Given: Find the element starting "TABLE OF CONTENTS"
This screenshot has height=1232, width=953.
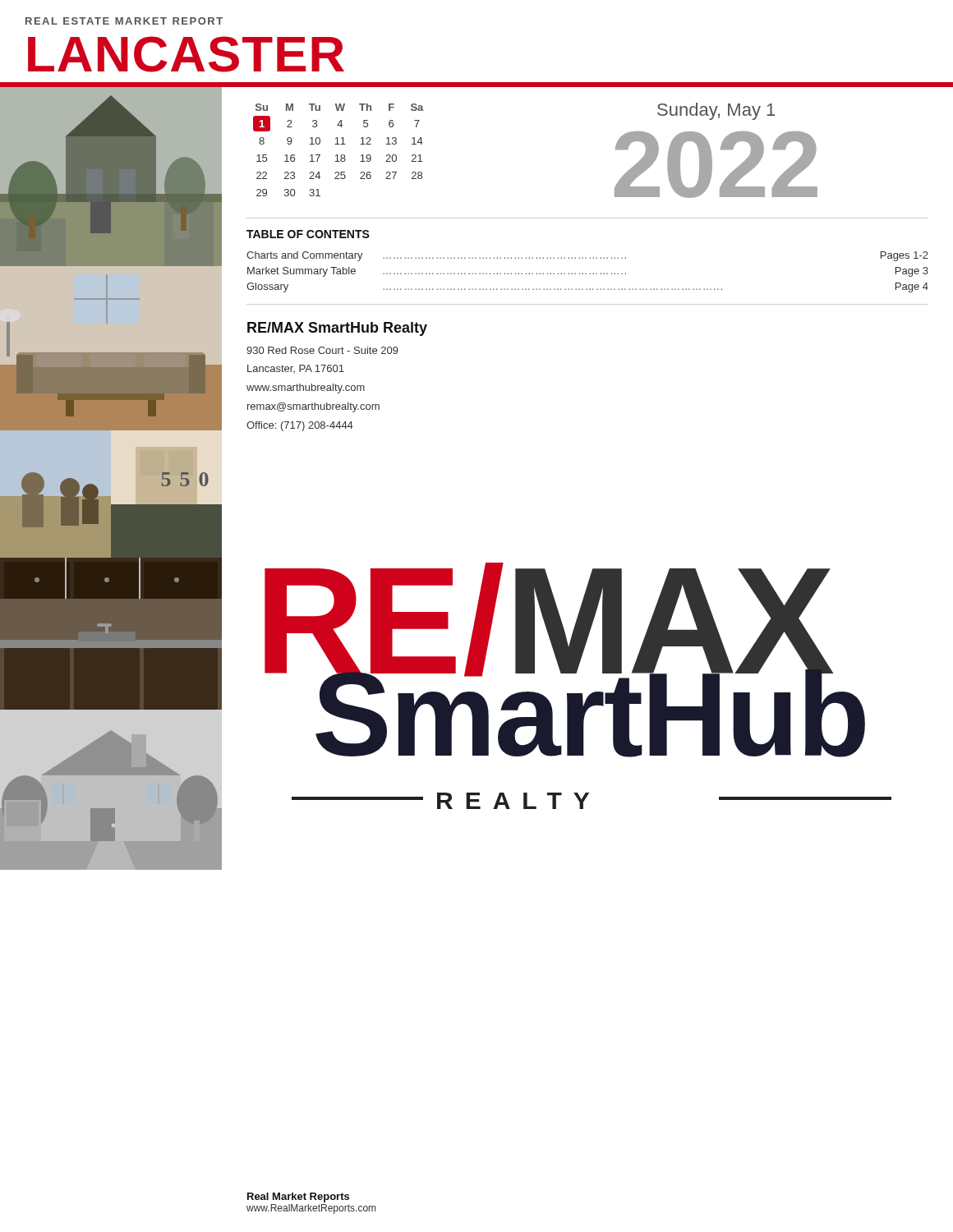Looking at the screenshot, I should point(308,234).
